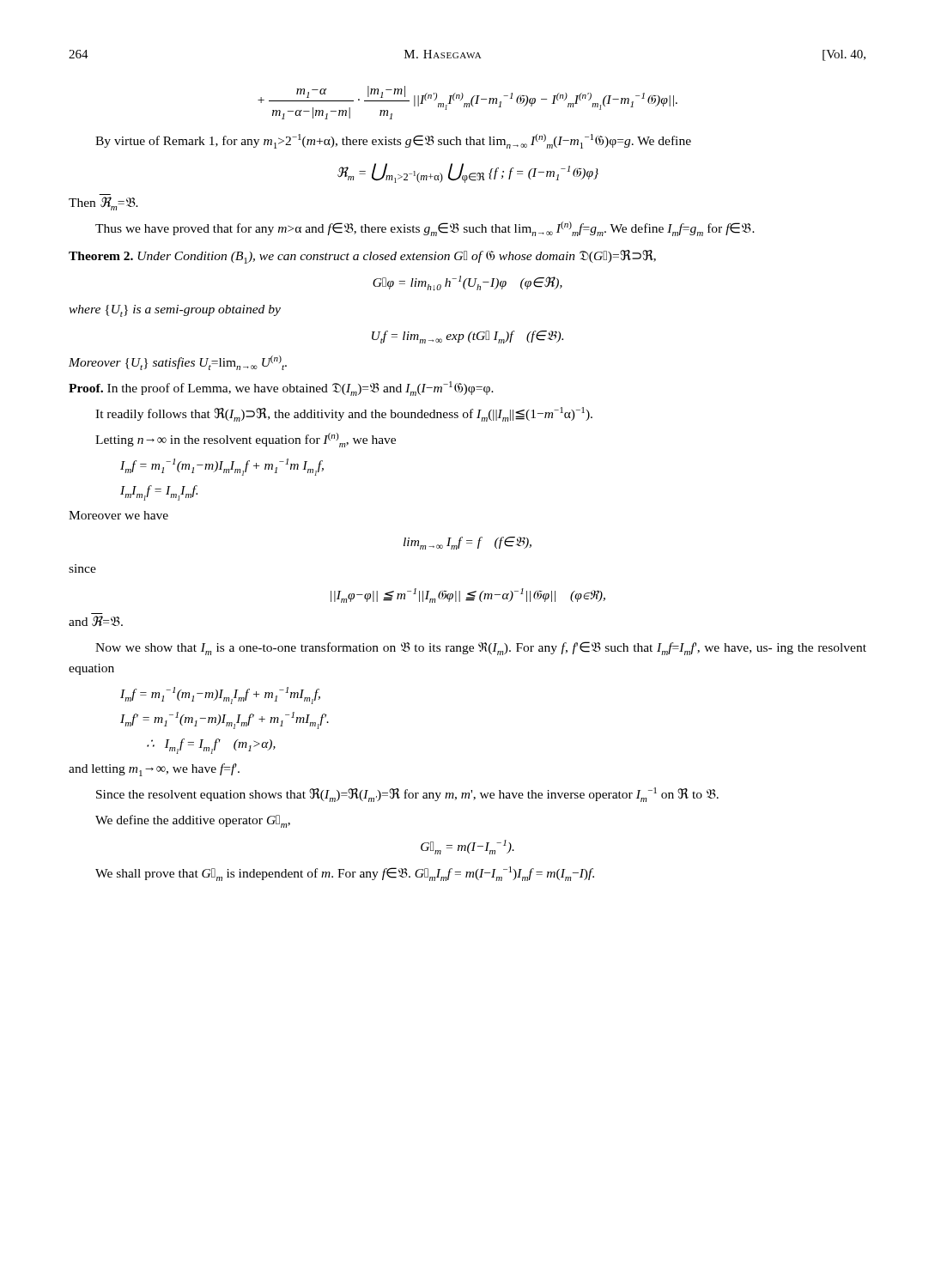Point to the passage starting "Proof. In the proof of Lemma,"

tap(468, 414)
